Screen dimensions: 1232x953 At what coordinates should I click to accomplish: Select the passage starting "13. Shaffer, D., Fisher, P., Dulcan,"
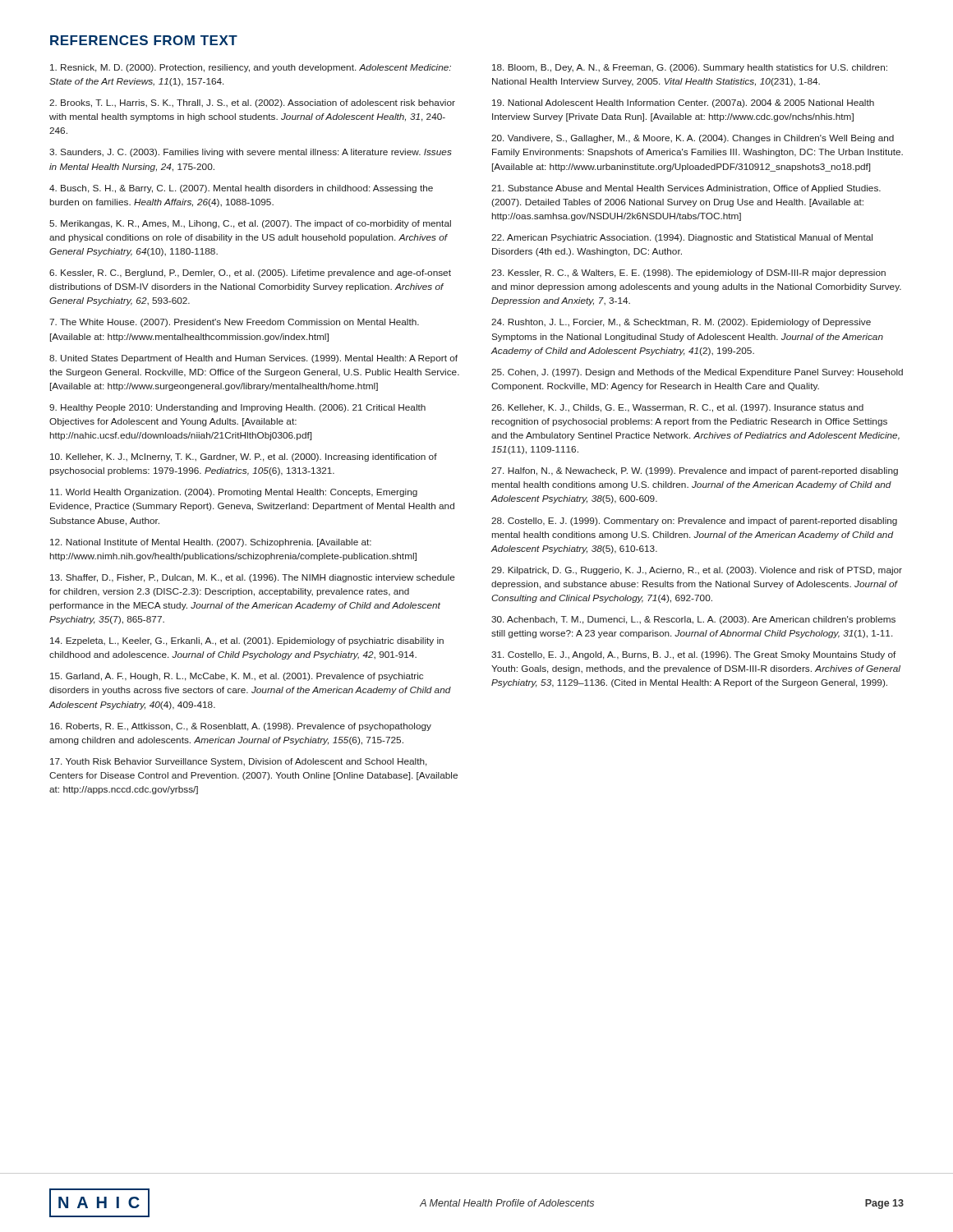(252, 598)
